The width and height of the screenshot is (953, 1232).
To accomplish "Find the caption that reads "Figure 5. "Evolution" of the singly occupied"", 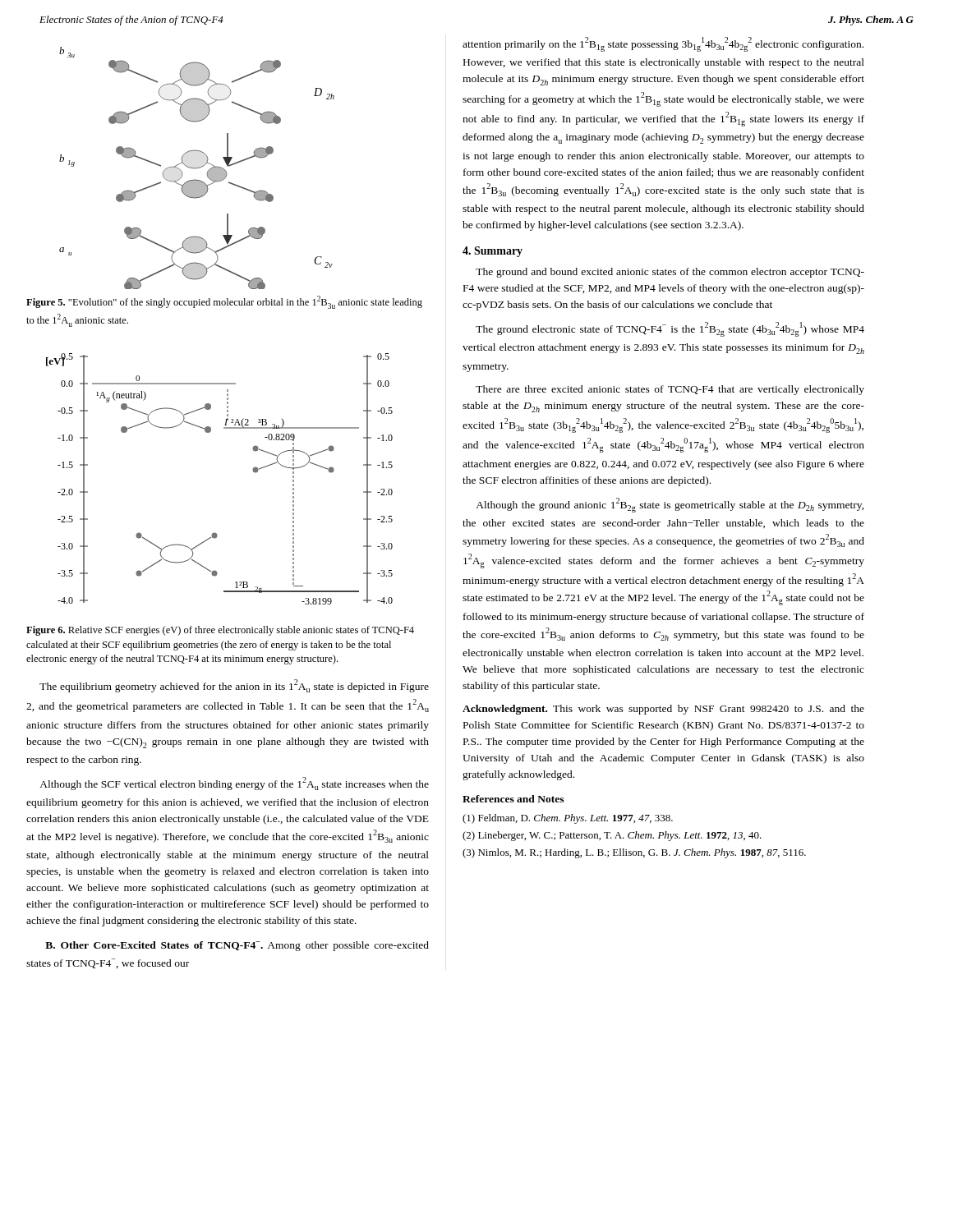I will click(224, 312).
